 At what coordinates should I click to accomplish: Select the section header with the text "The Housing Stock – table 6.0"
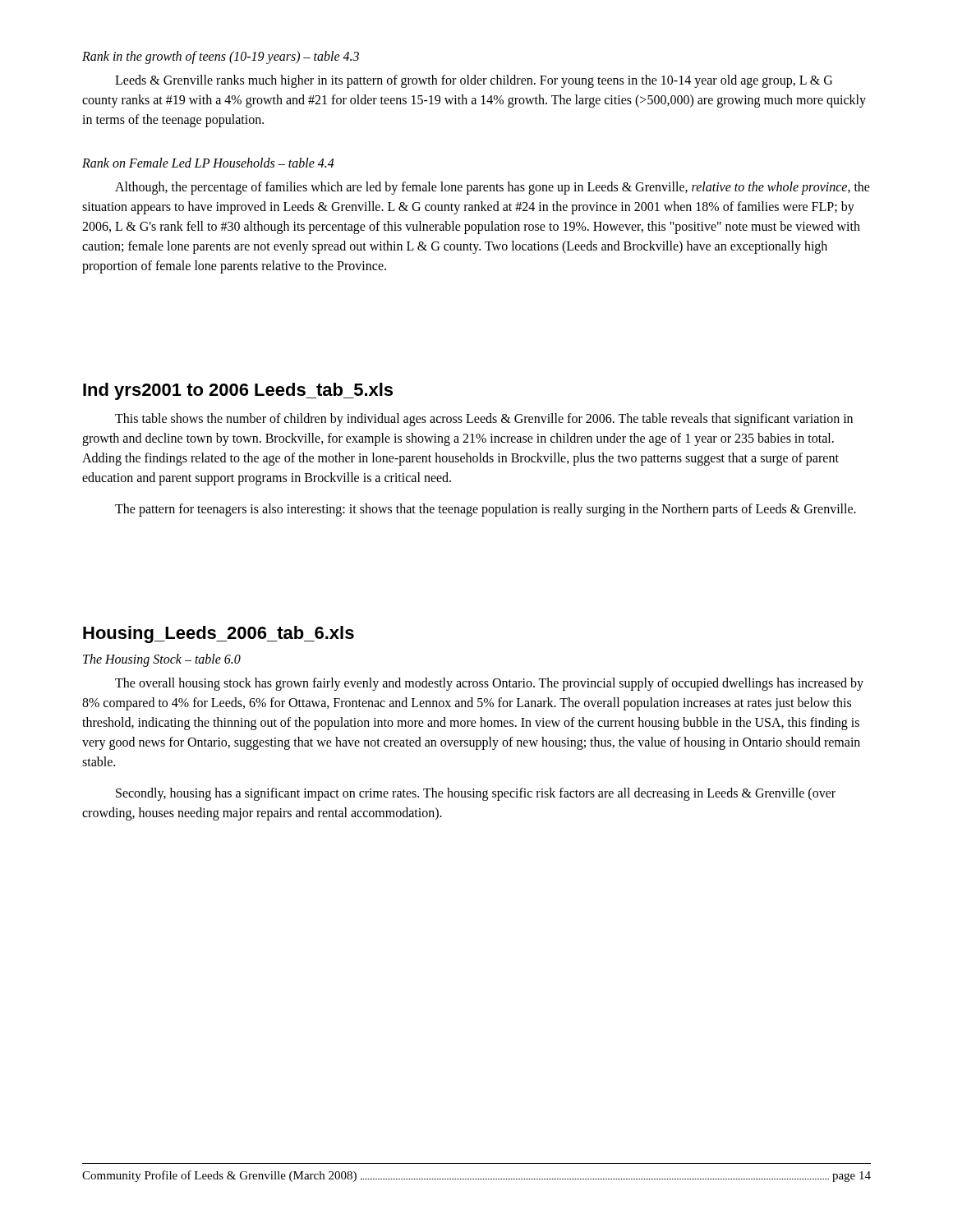161,659
